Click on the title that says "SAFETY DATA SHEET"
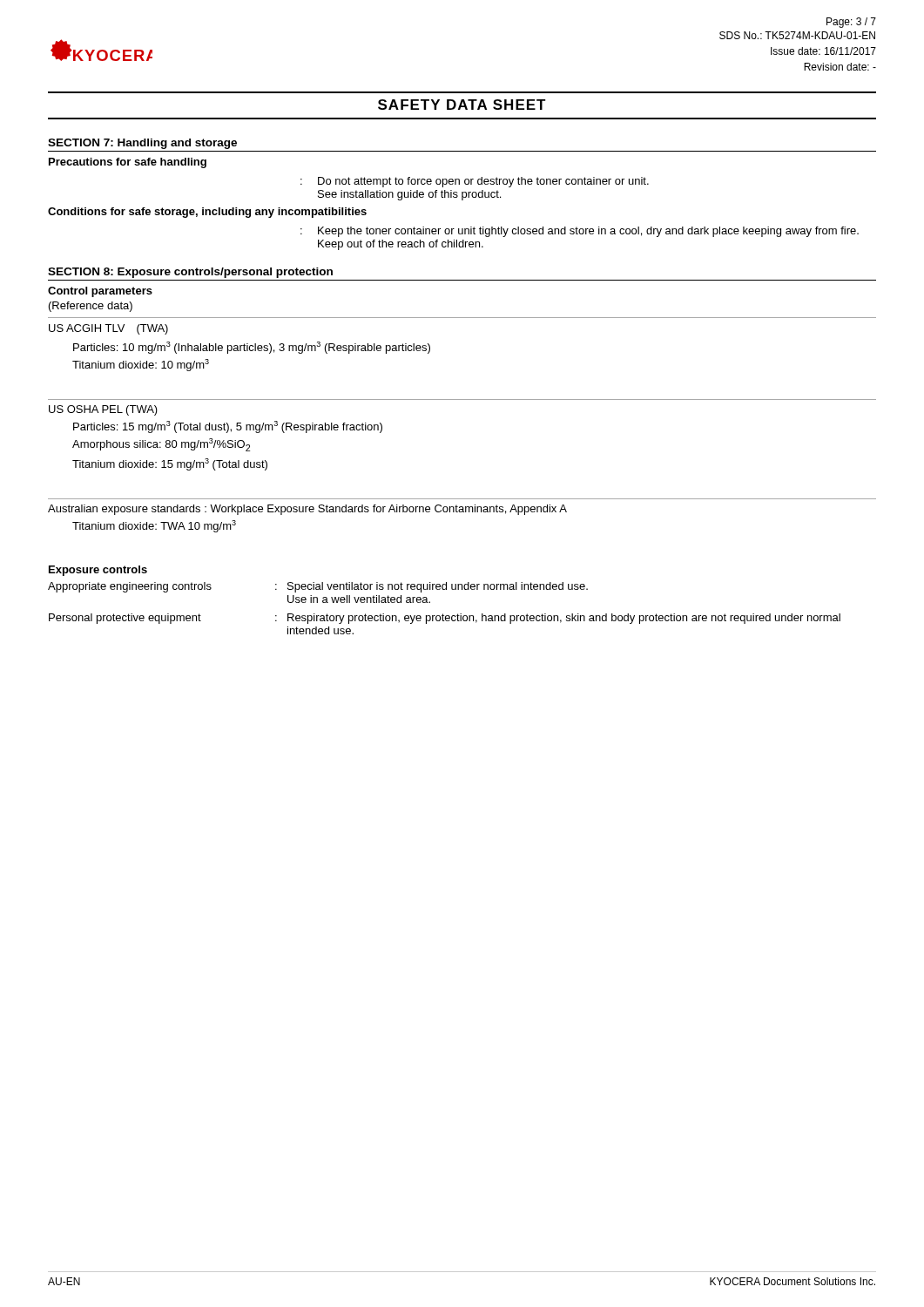924x1307 pixels. [x=462, y=105]
